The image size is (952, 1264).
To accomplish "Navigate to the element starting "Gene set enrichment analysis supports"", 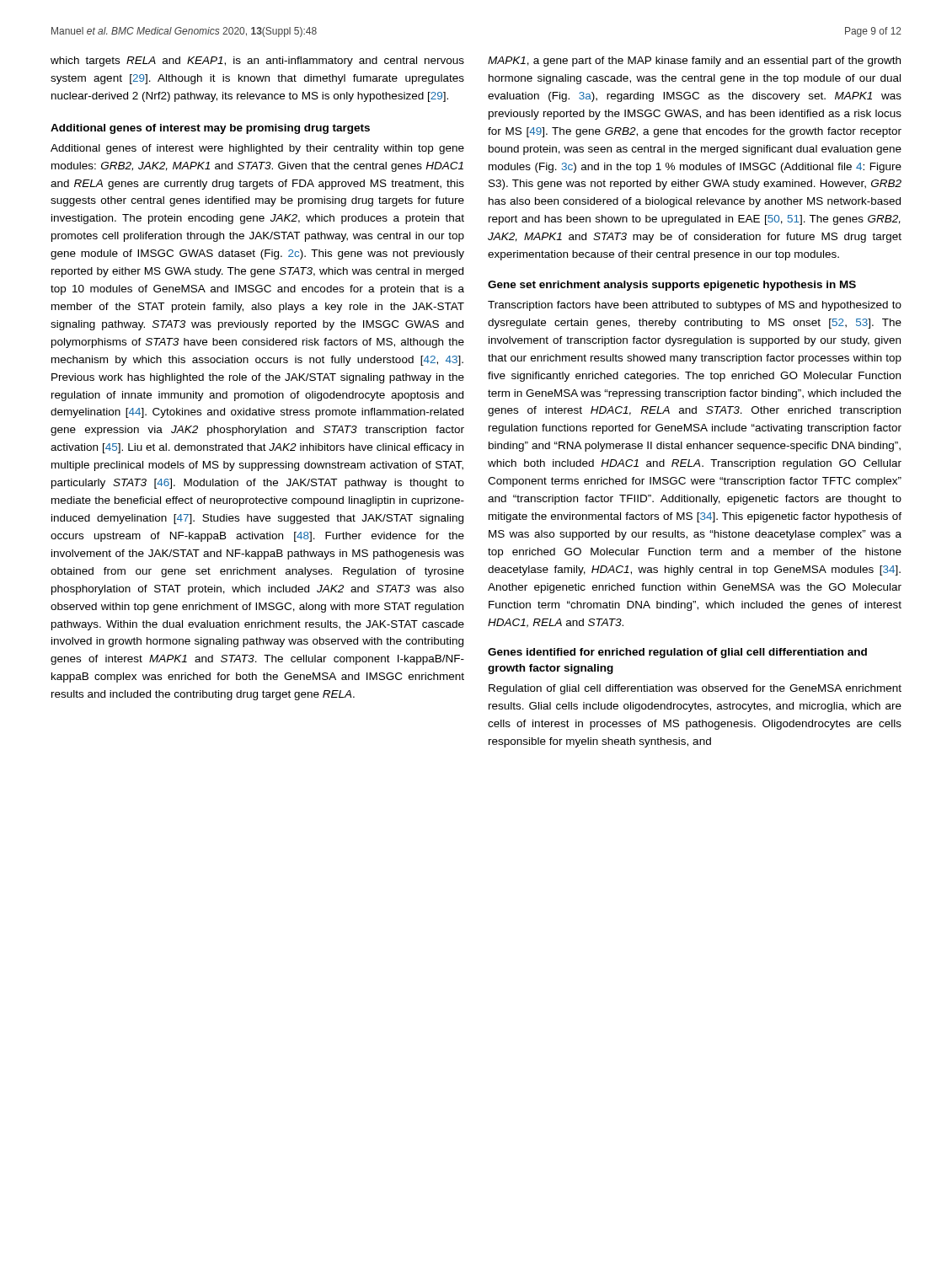I will click(672, 284).
